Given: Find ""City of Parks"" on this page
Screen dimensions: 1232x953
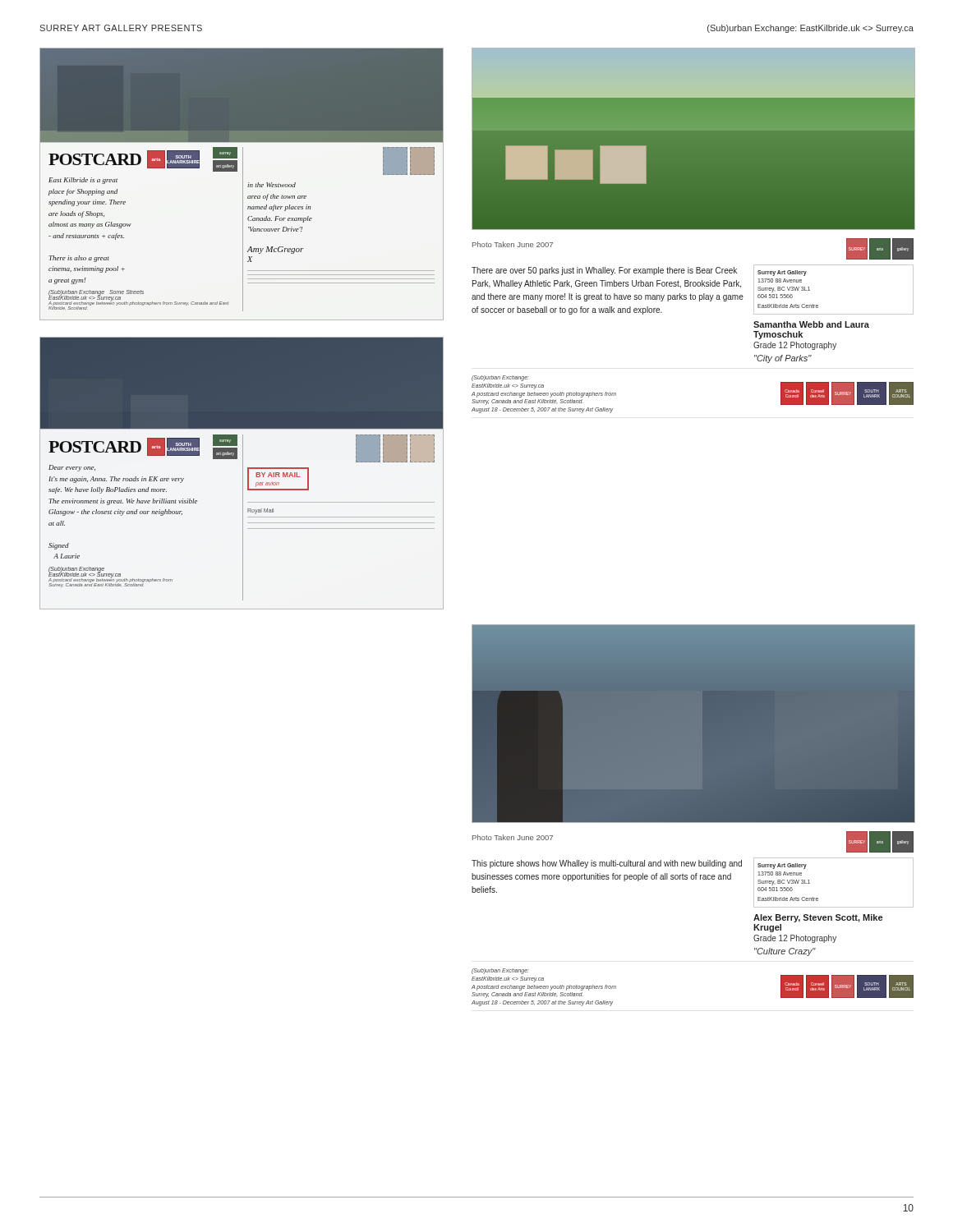Looking at the screenshot, I should pyautogui.click(x=782, y=358).
